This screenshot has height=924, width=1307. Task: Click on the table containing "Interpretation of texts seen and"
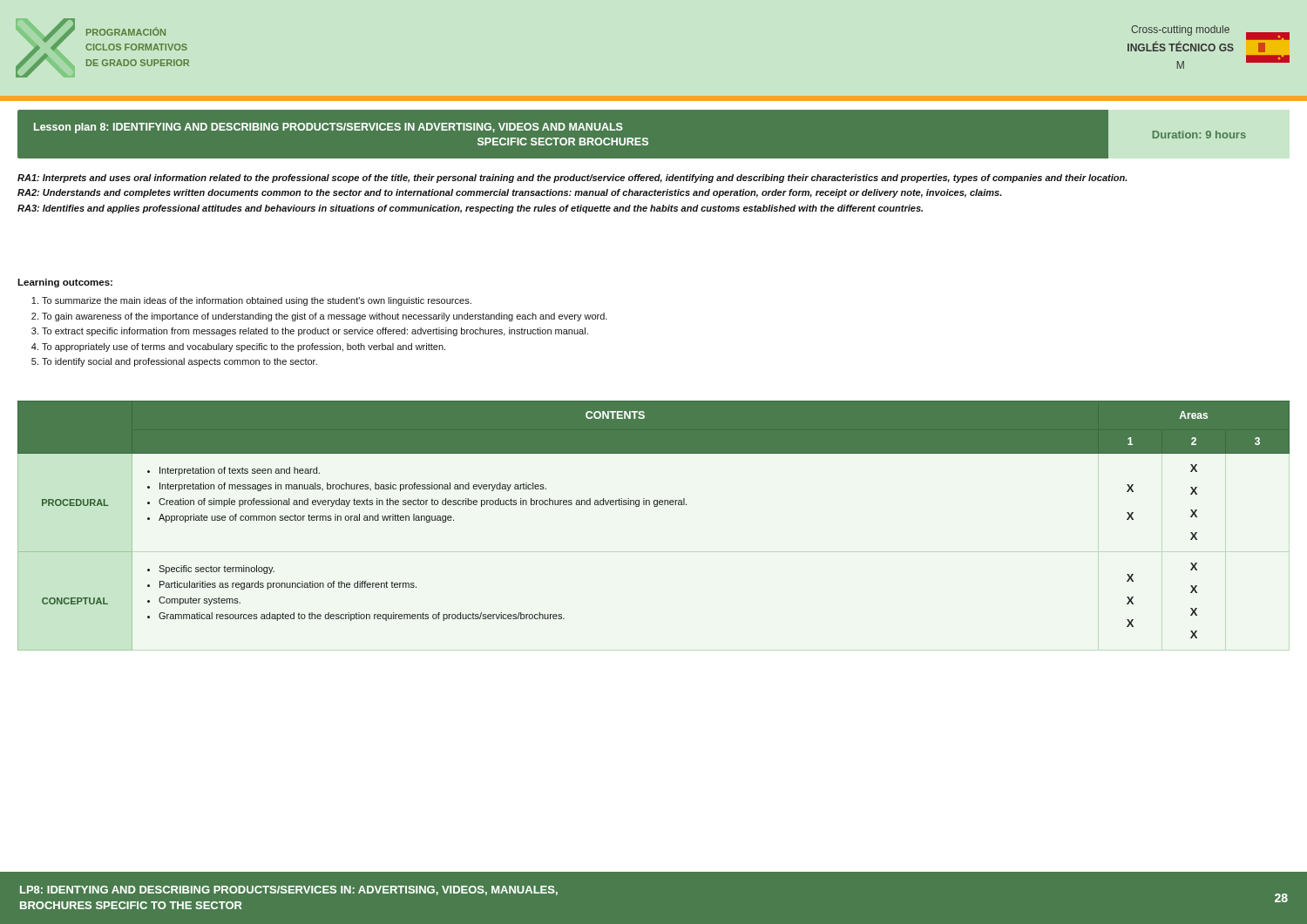654,526
